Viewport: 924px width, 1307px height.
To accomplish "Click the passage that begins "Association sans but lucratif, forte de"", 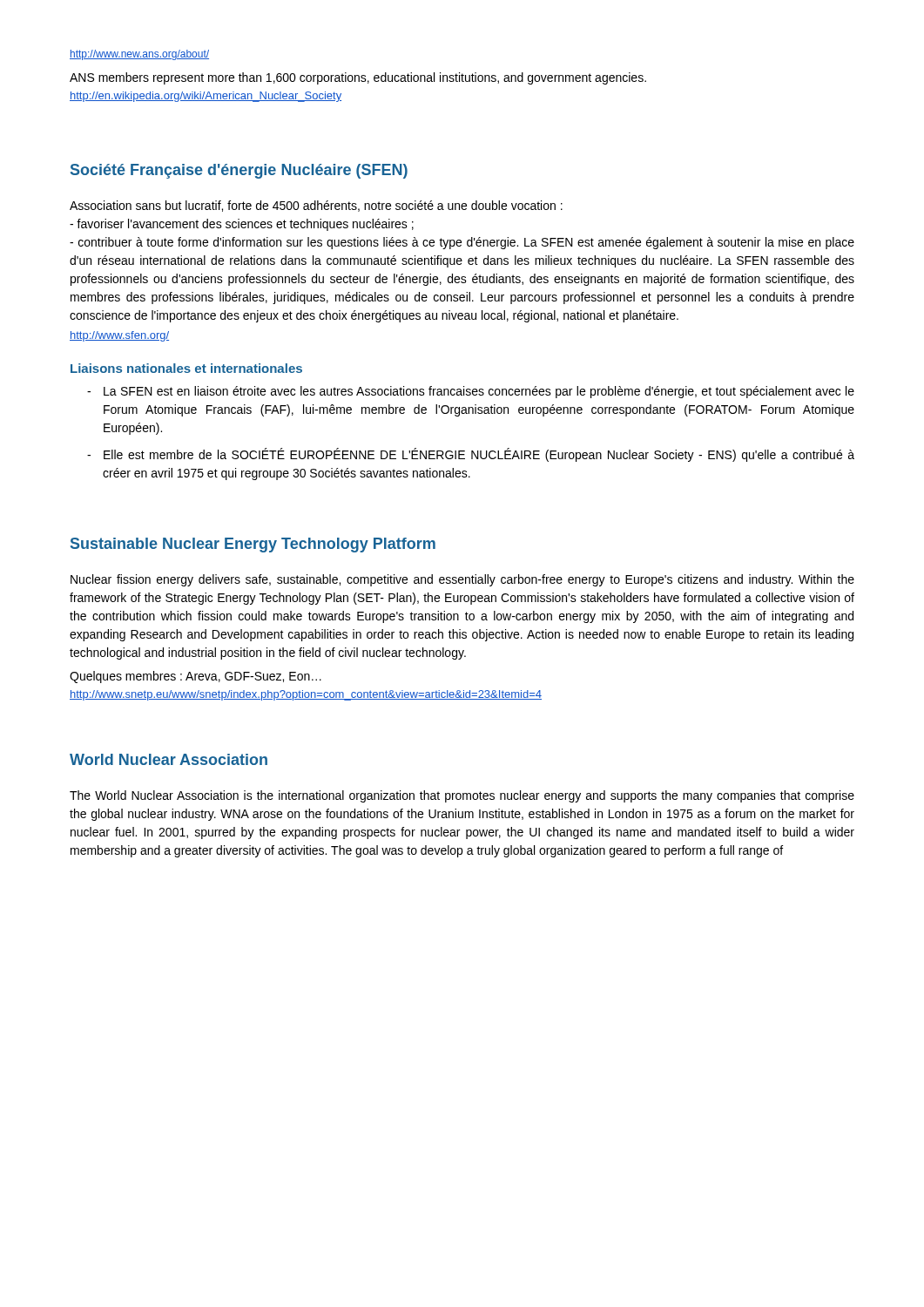I will 462,261.
